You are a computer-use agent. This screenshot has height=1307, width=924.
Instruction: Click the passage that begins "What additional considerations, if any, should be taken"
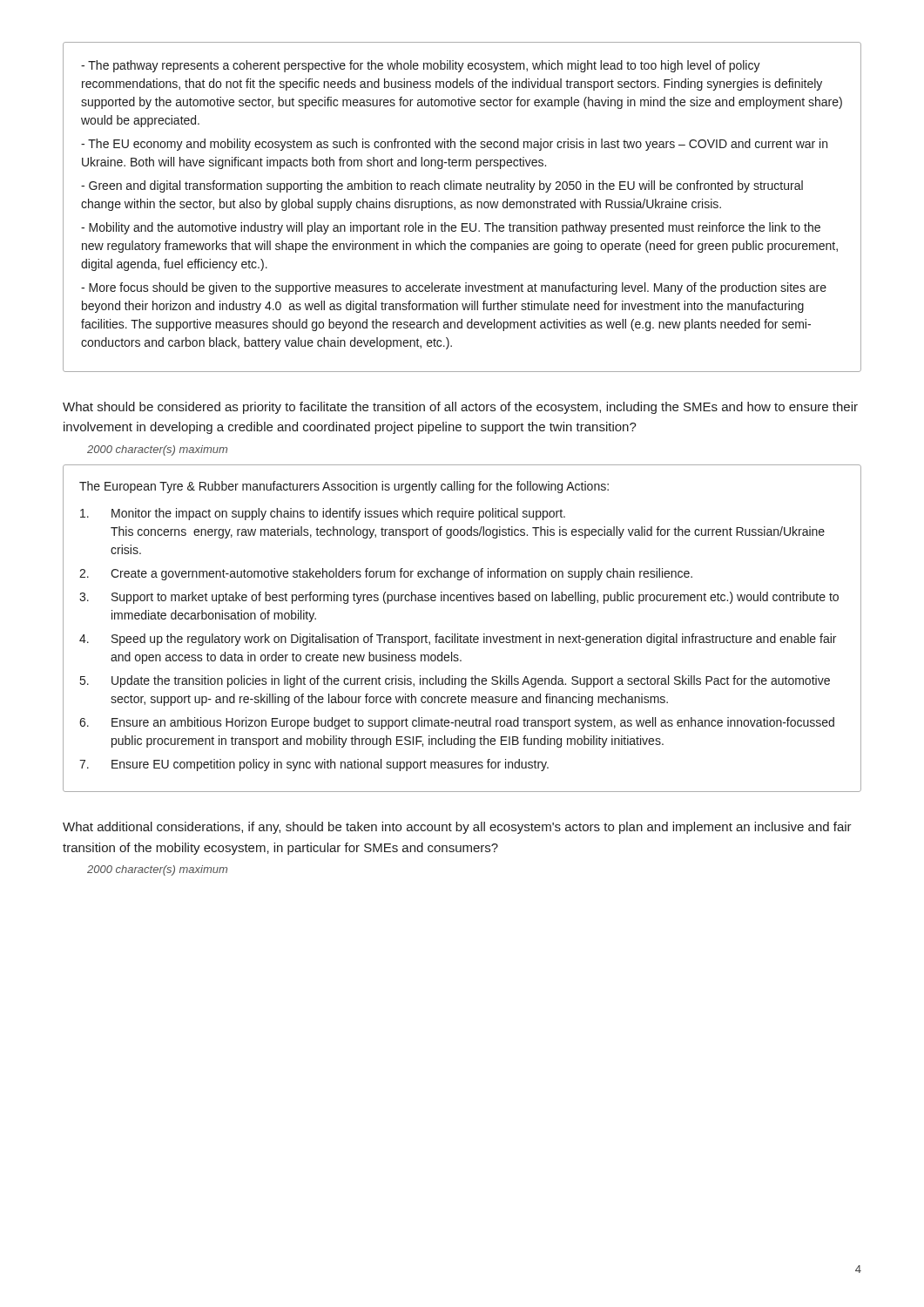[462, 837]
